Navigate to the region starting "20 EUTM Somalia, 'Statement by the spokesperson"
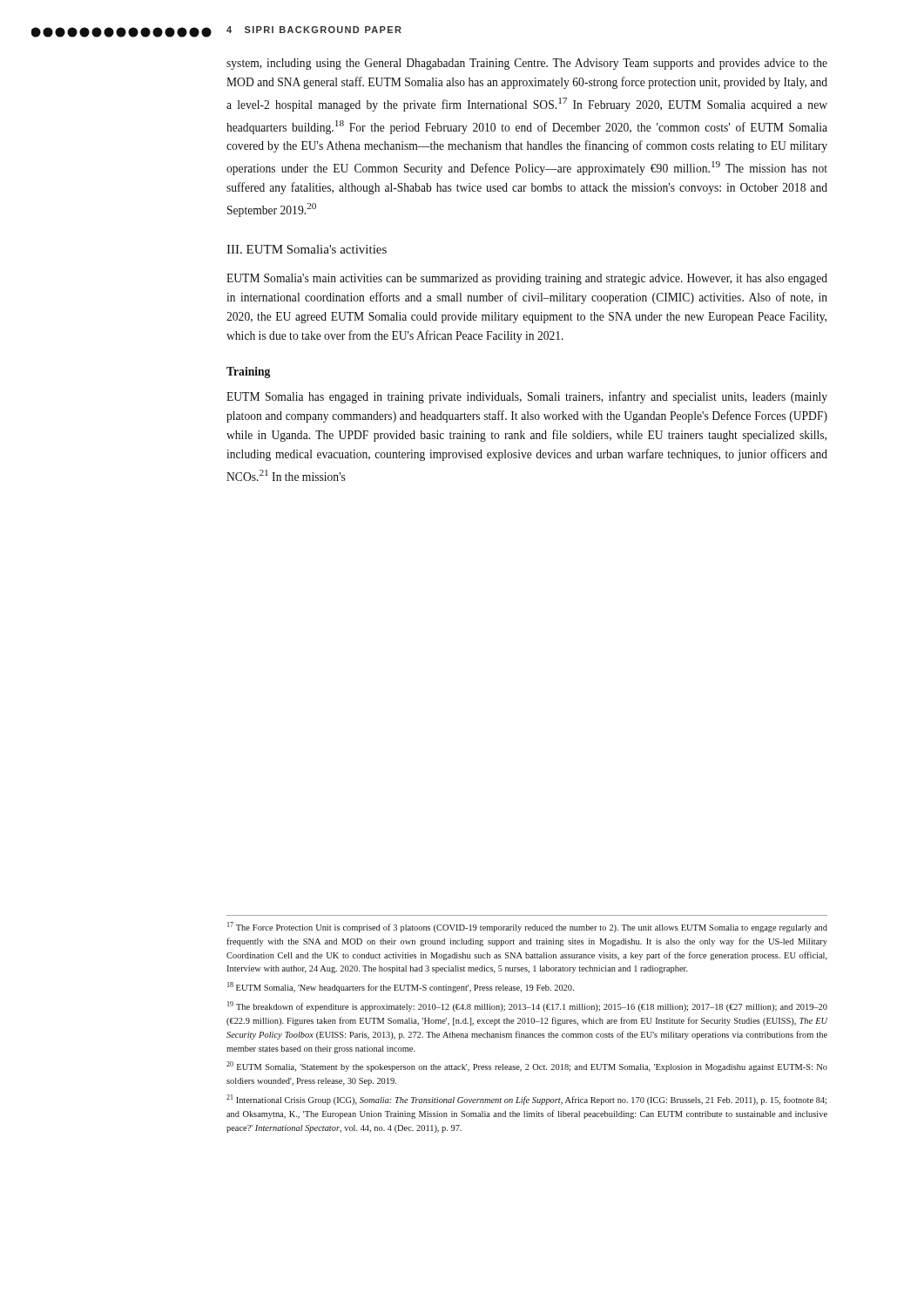The height and width of the screenshot is (1307, 924). point(527,1073)
